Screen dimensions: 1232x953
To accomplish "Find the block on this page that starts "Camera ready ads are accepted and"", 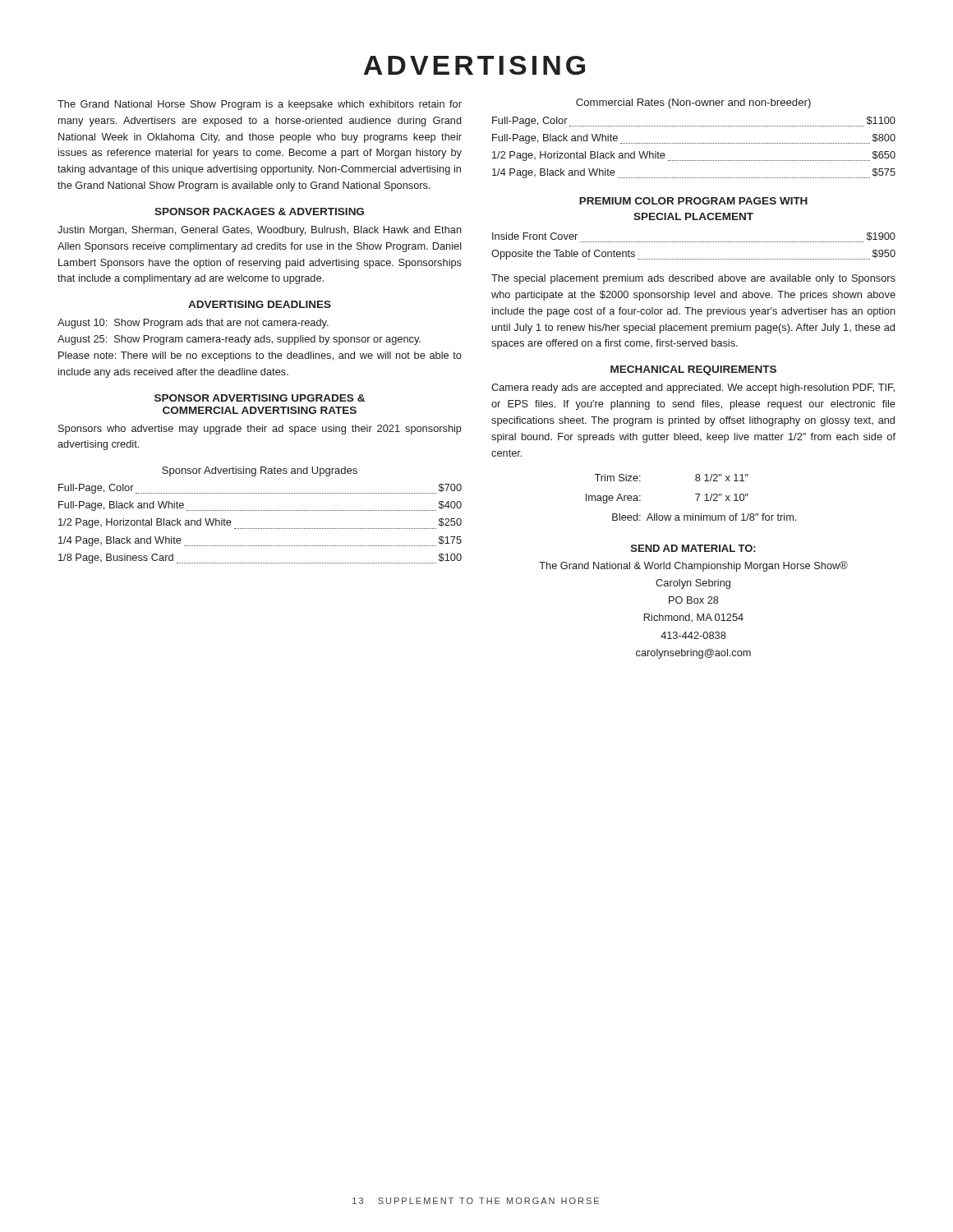I will point(693,420).
